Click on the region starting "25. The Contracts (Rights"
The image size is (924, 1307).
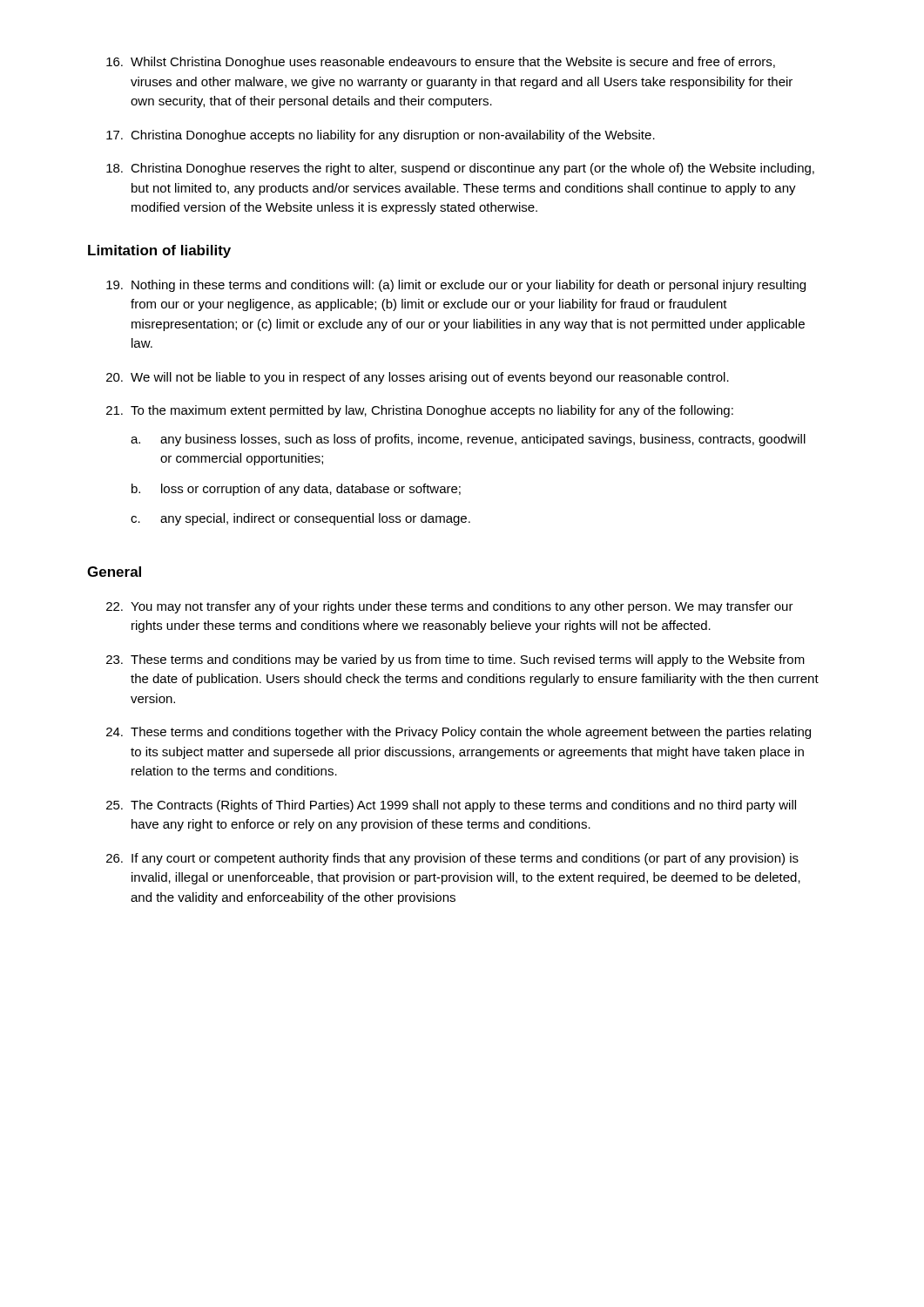[453, 815]
